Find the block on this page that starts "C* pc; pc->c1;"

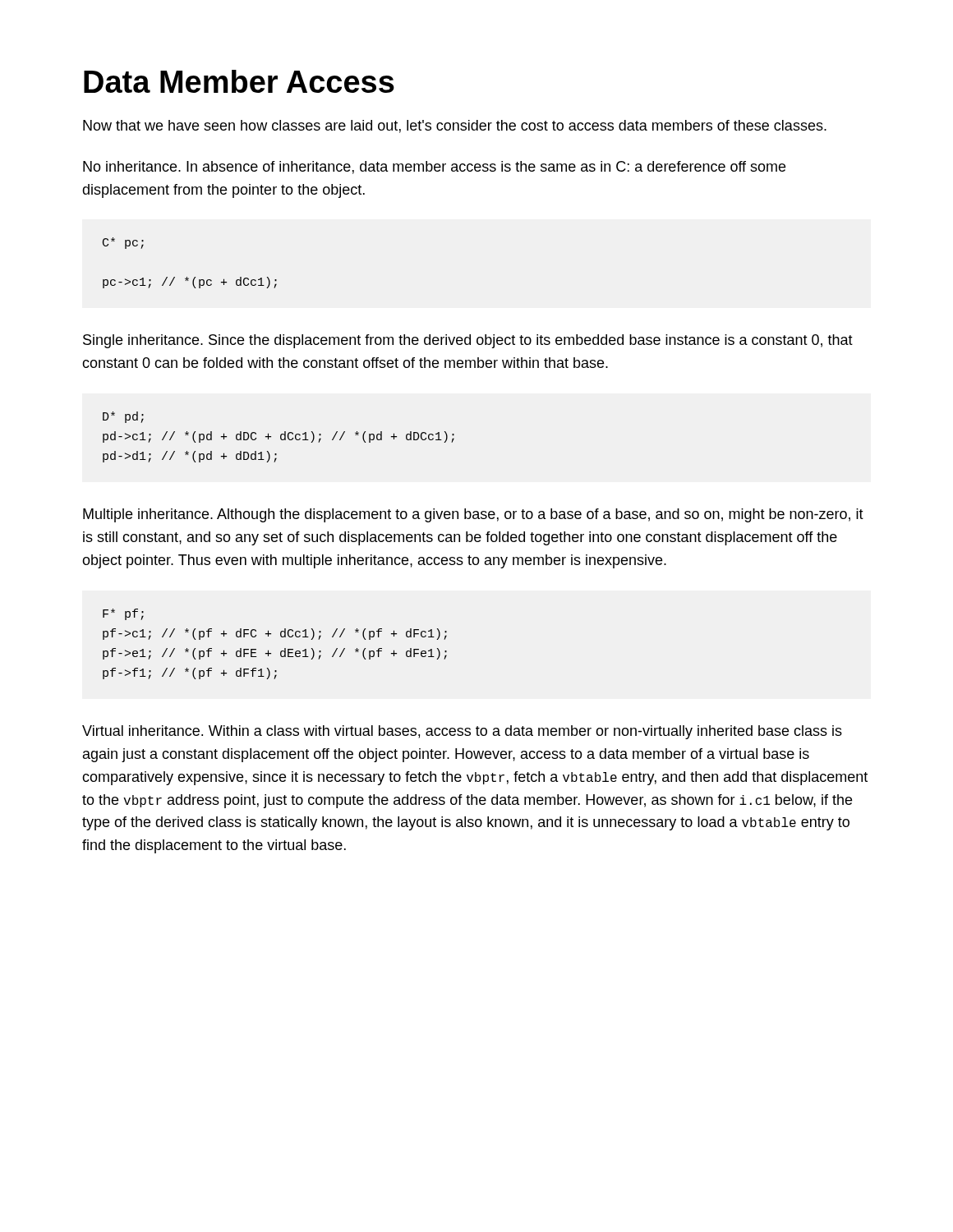(x=123, y=243)
